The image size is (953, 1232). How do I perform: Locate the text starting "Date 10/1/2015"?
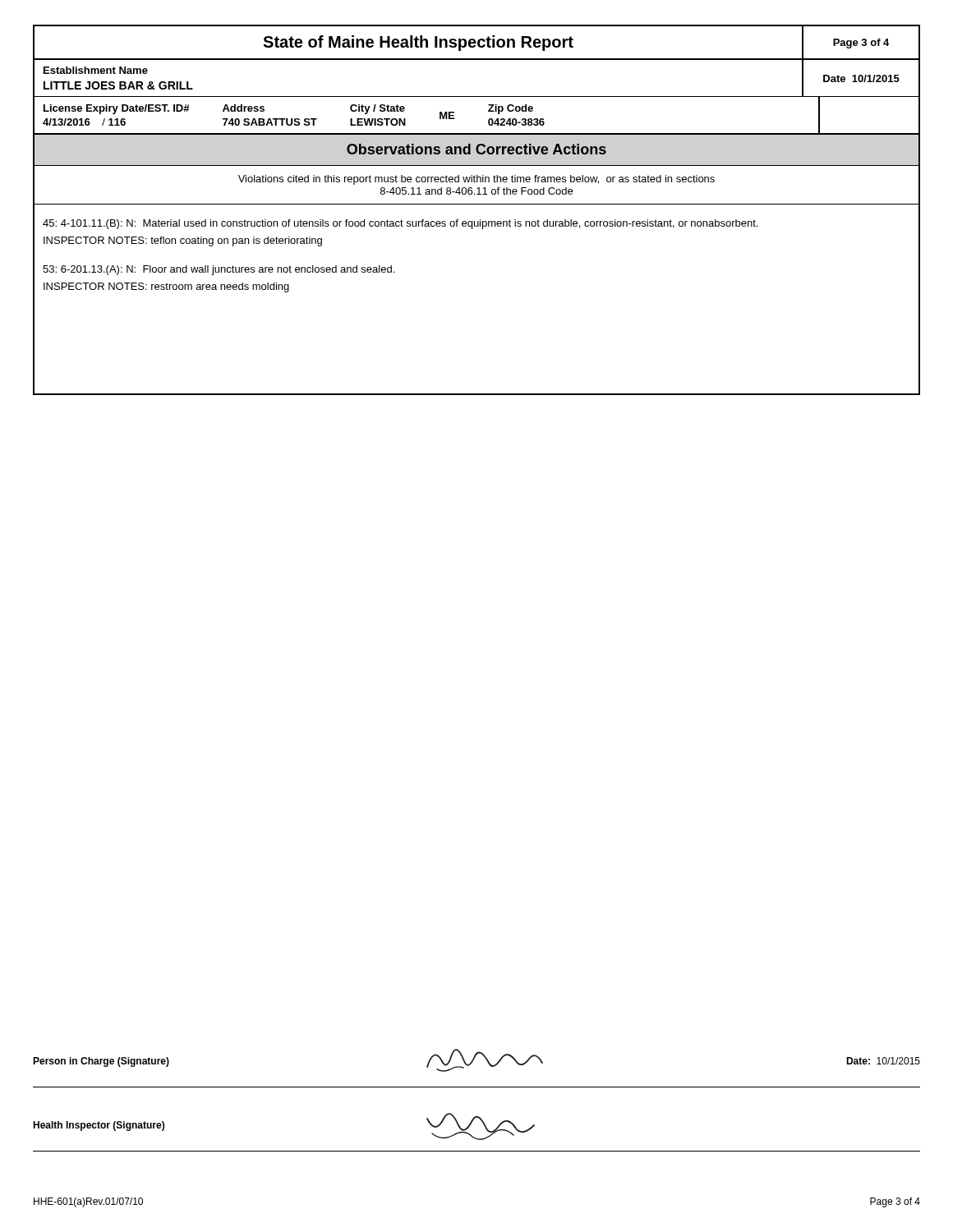click(x=861, y=78)
